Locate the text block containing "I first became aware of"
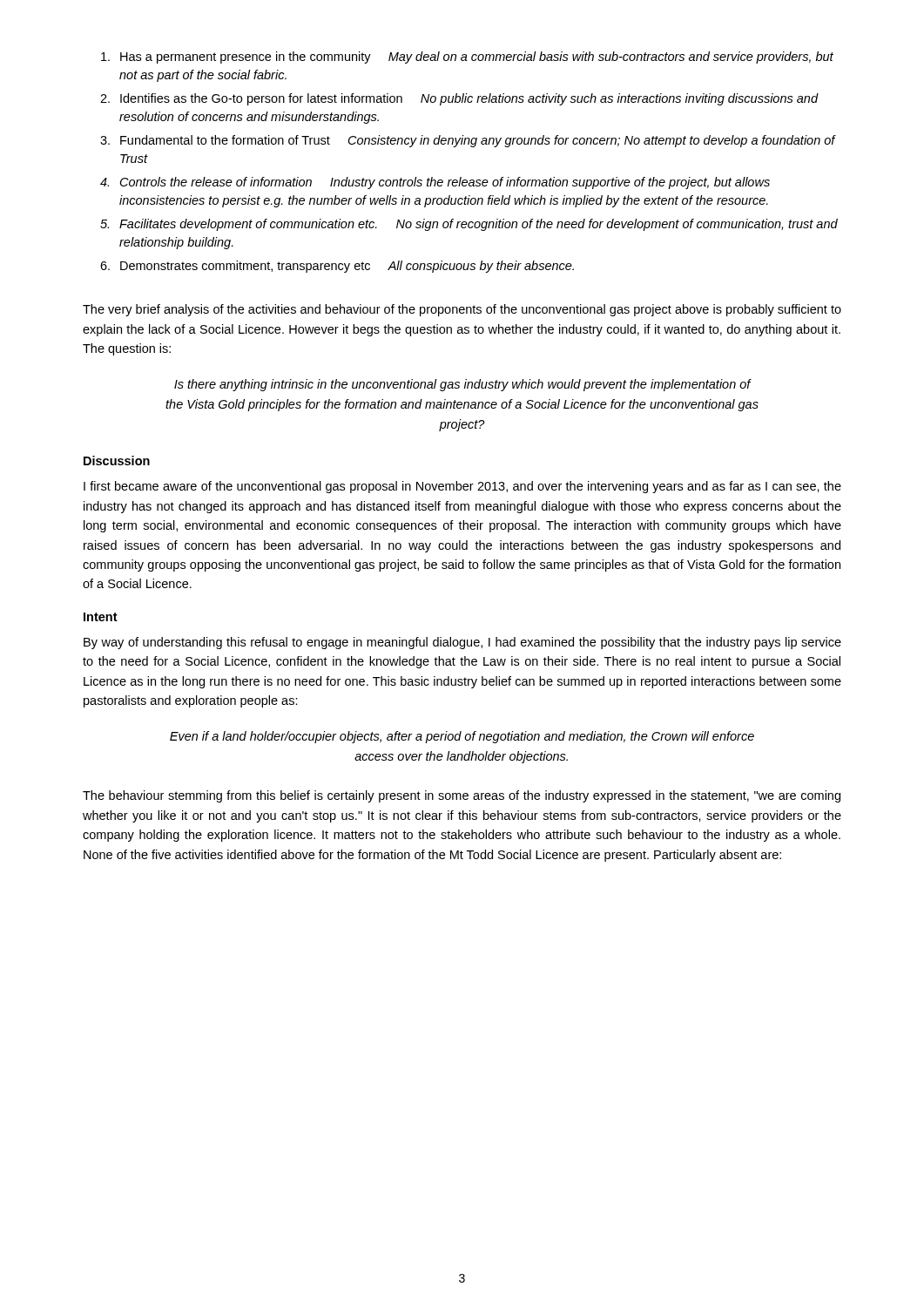924x1307 pixels. (x=462, y=535)
